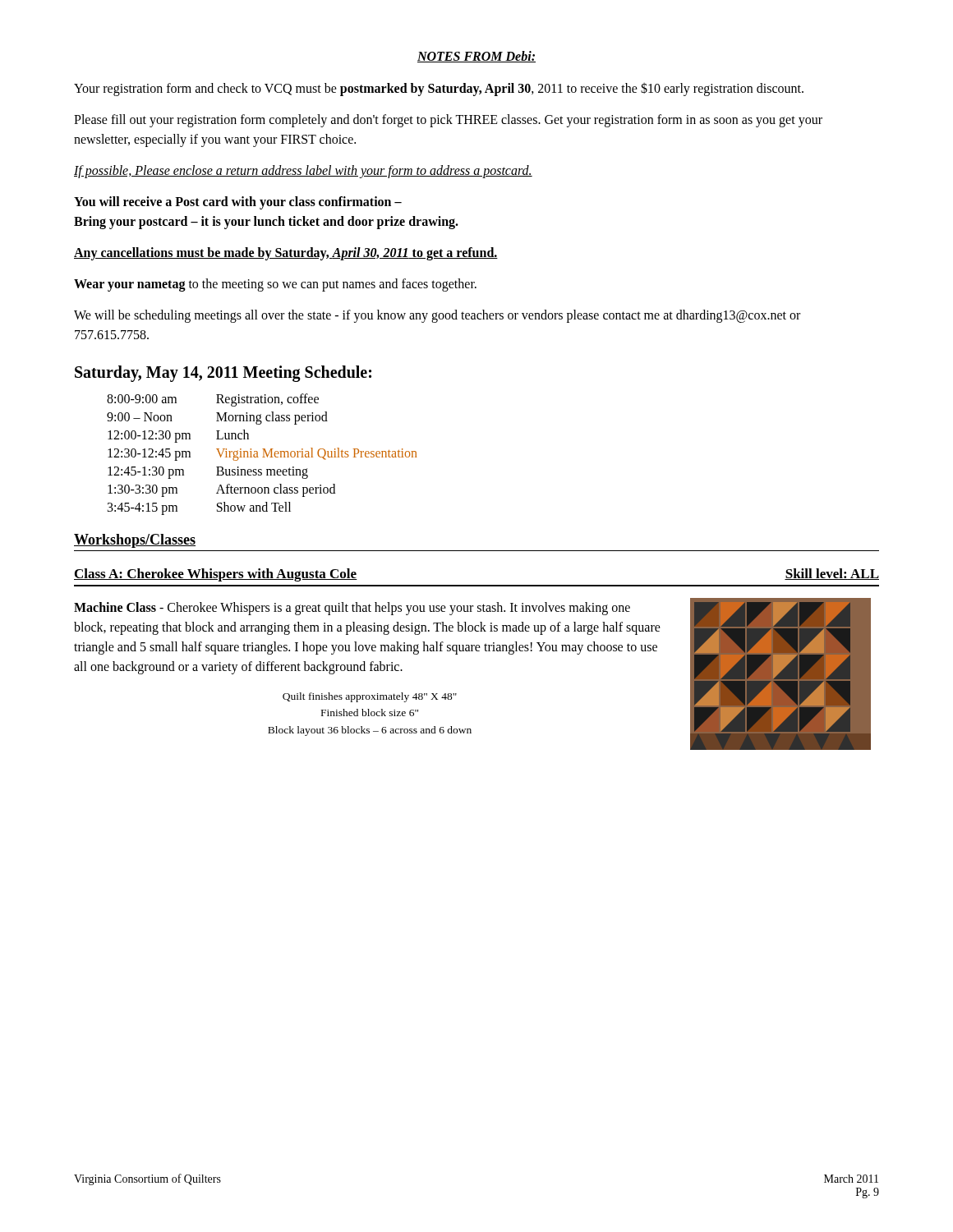Find the caption that reads "Quilt finishes approximately 48" X 48""

(x=370, y=713)
